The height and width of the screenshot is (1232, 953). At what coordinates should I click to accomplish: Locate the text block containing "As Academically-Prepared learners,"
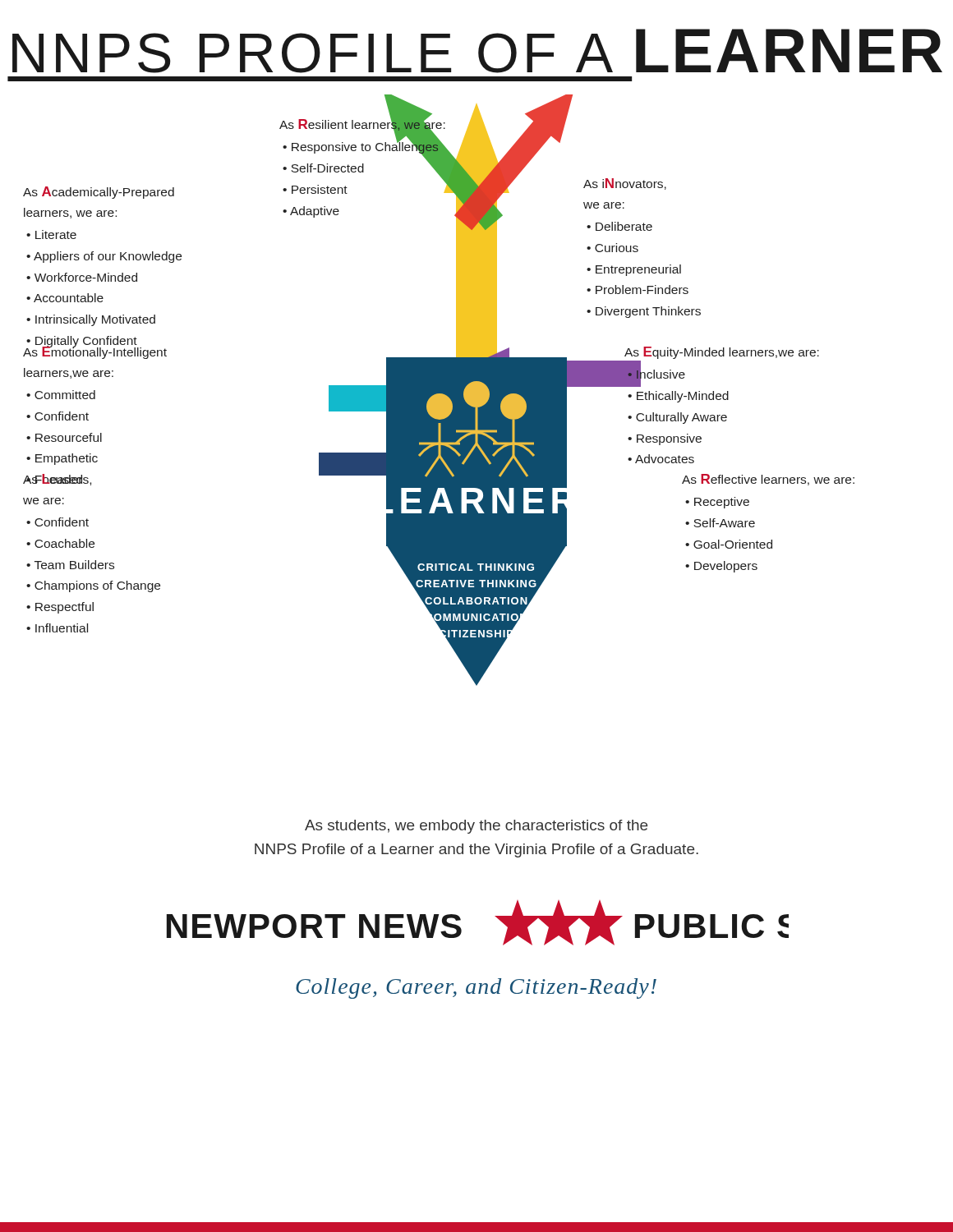(122, 268)
